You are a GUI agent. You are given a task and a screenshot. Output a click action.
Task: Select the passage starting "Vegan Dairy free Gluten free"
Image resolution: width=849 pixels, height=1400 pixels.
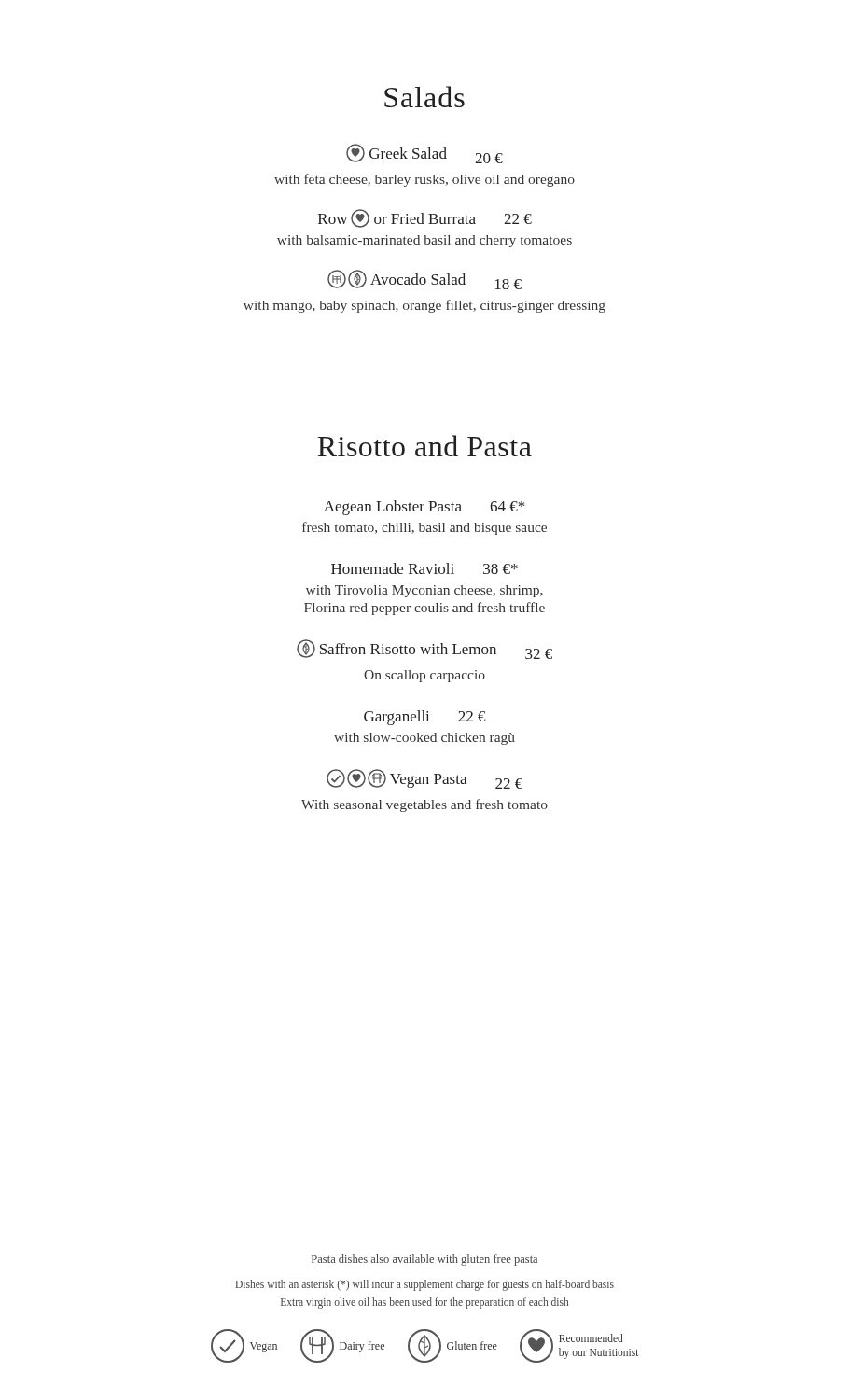pyautogui.click(x=424, y=1346)
